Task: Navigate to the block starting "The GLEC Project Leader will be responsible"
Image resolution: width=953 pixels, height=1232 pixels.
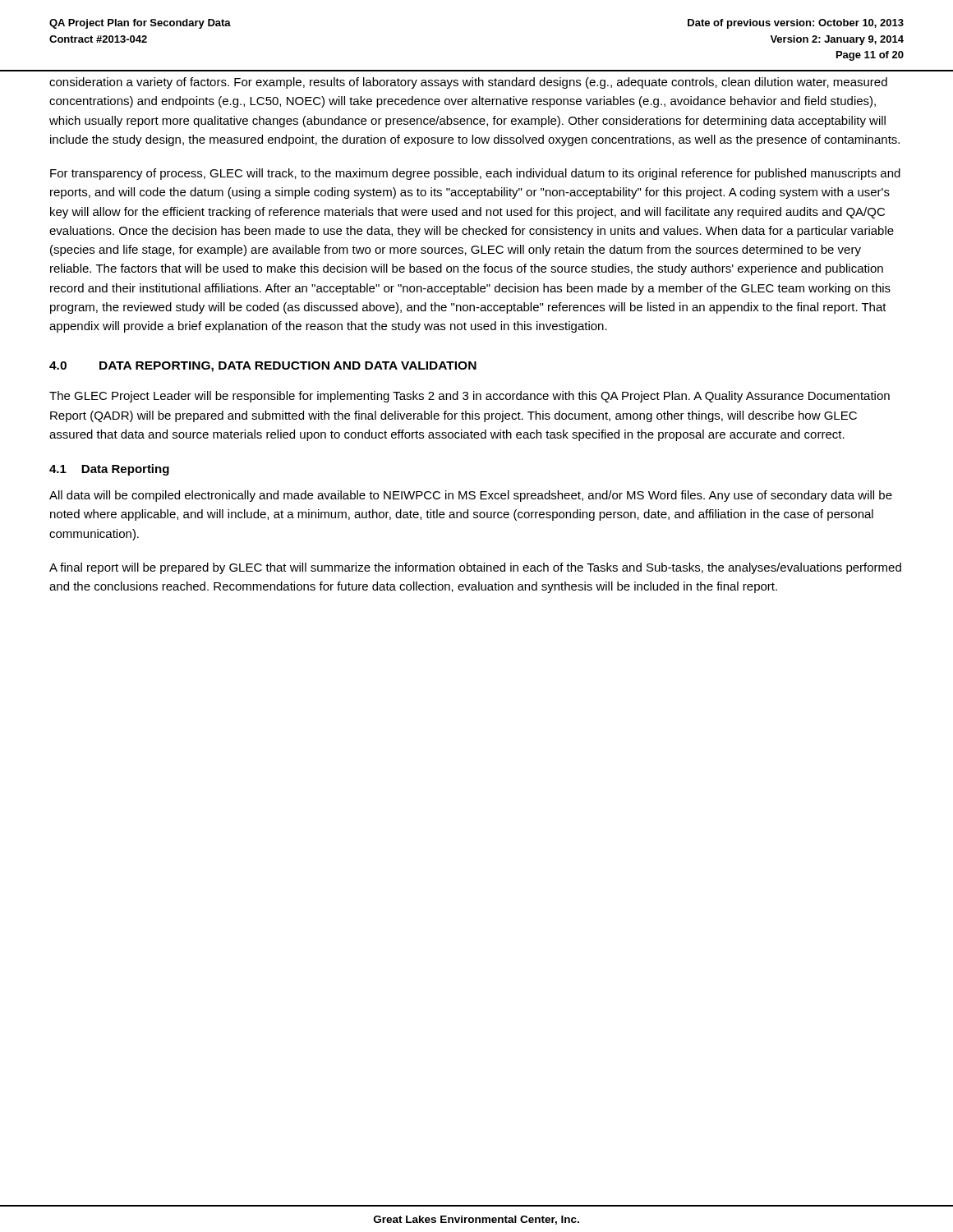Action: tap(470, 415)
